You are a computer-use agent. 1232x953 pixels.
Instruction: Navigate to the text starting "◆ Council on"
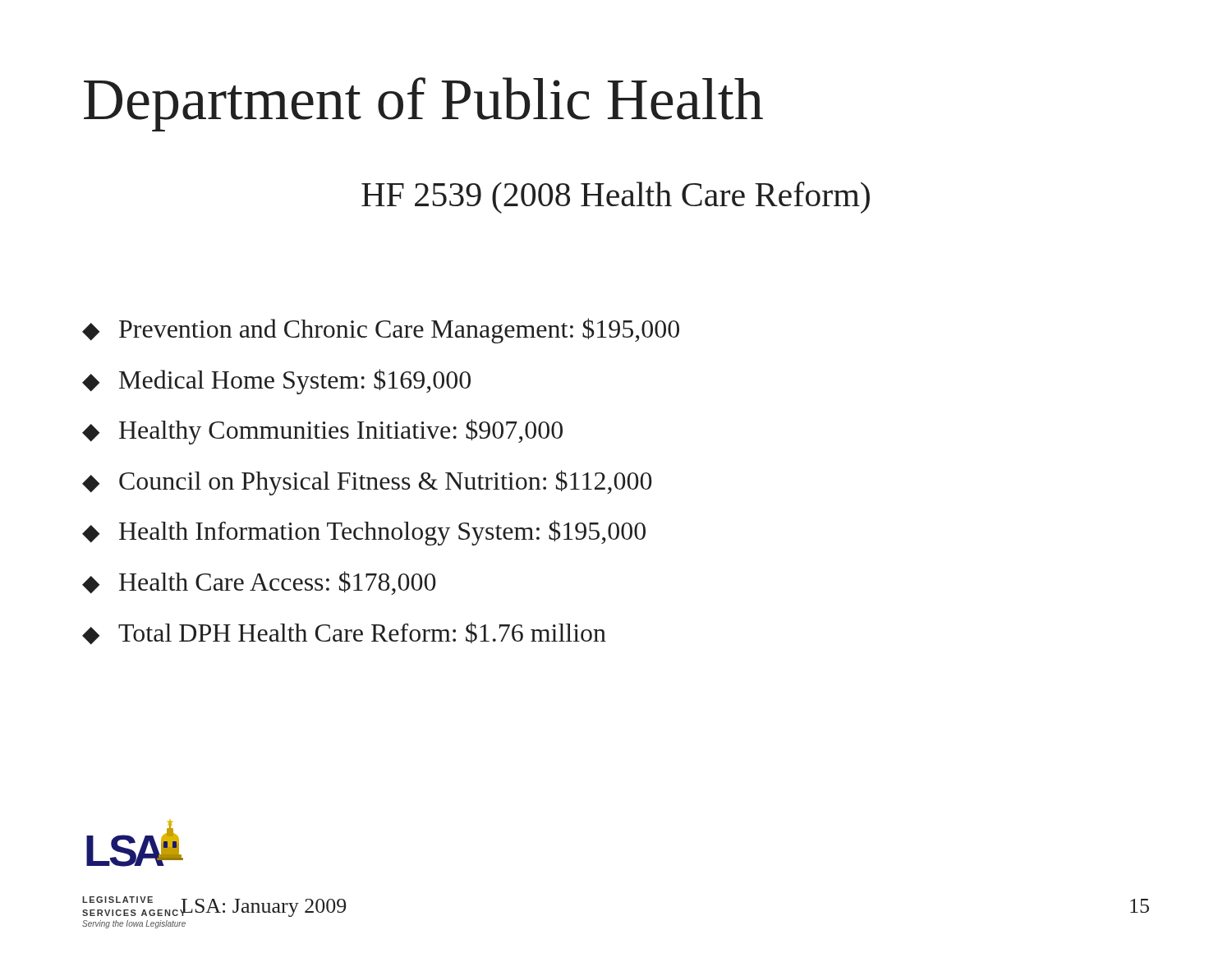point(367,481)
